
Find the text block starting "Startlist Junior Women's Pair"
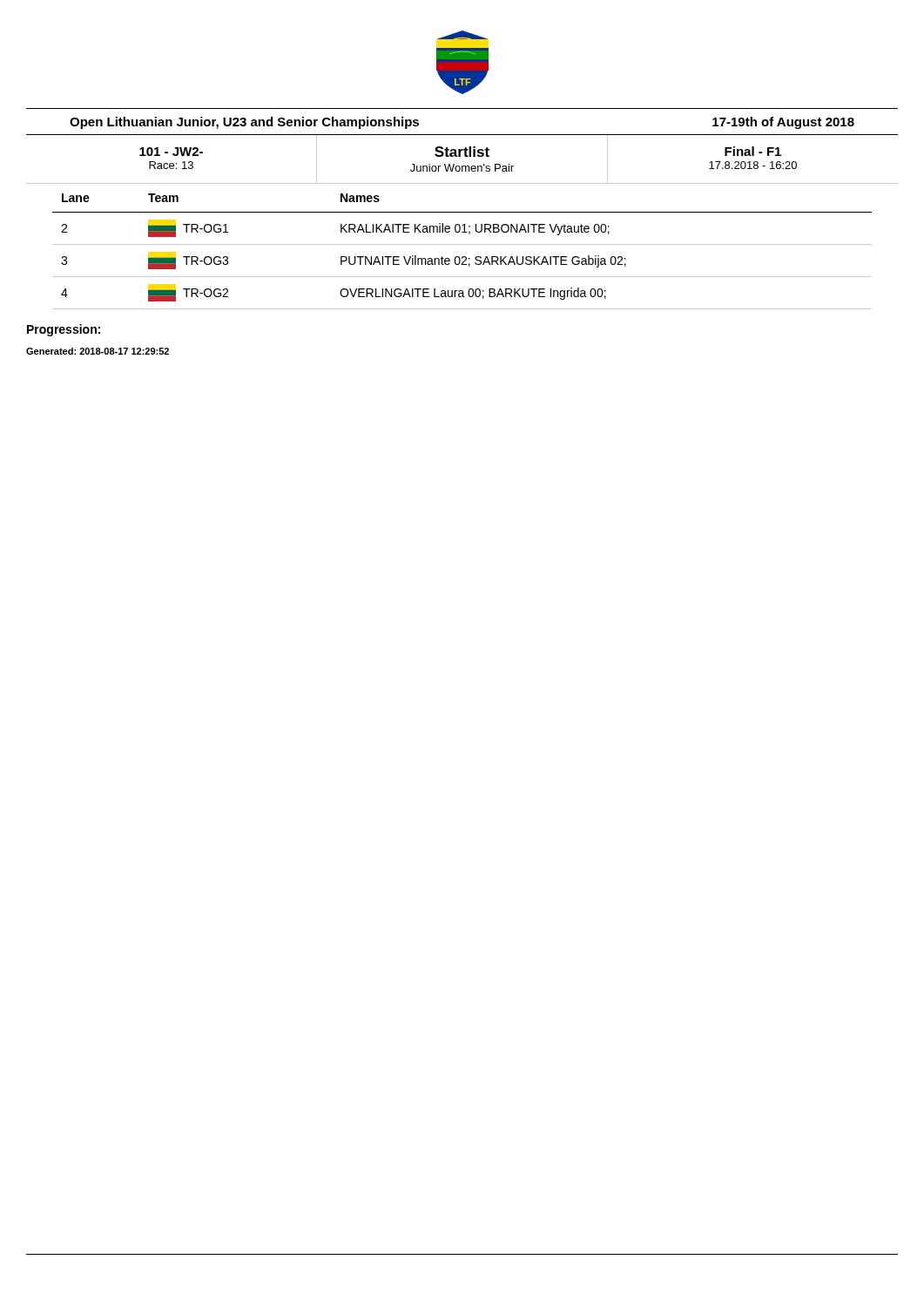[x=462, y=159]
